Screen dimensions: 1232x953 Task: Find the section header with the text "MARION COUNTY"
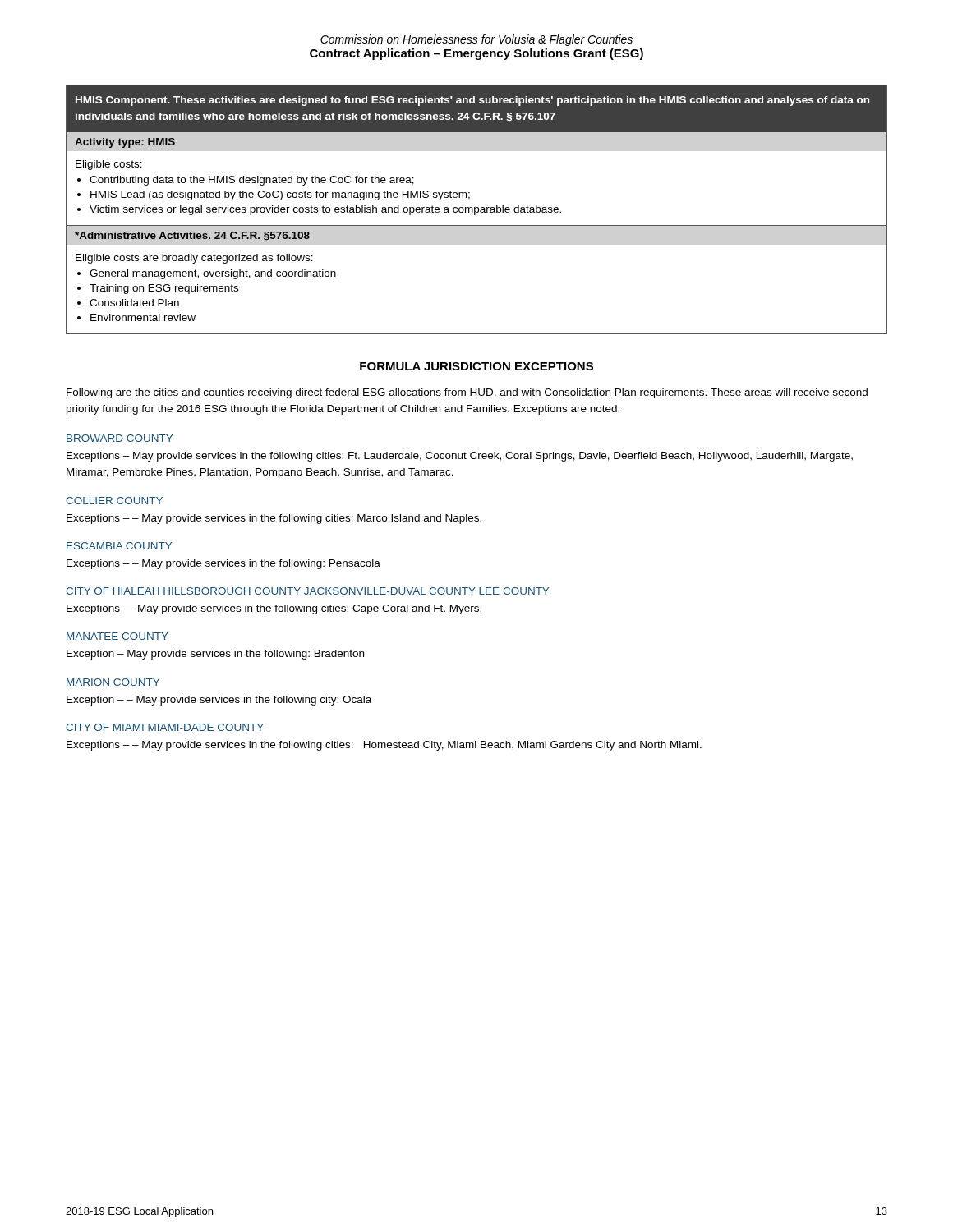tap(113, 682)
